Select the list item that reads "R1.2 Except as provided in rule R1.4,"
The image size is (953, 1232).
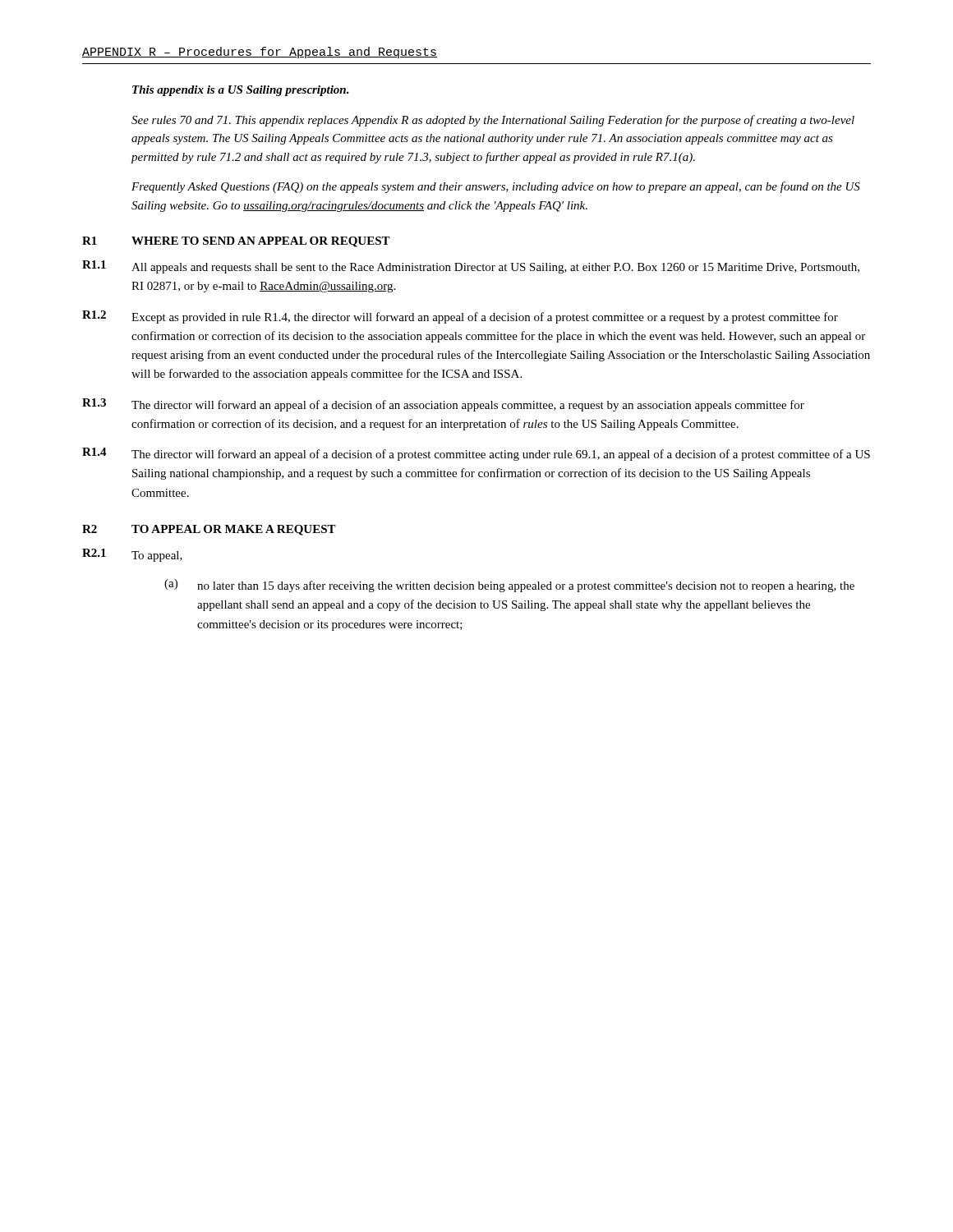point(476,346)
